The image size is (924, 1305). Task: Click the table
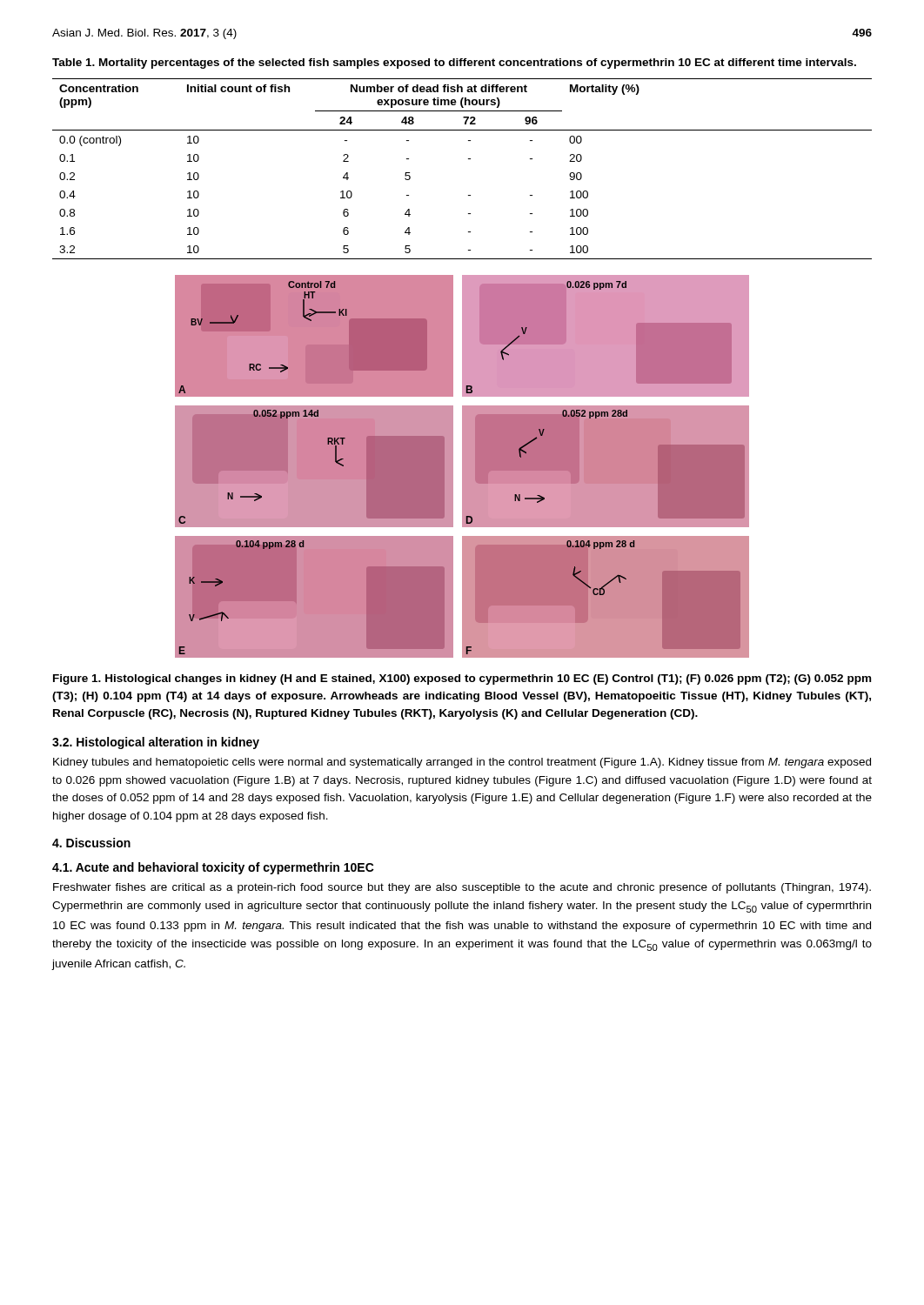[462, 169]
